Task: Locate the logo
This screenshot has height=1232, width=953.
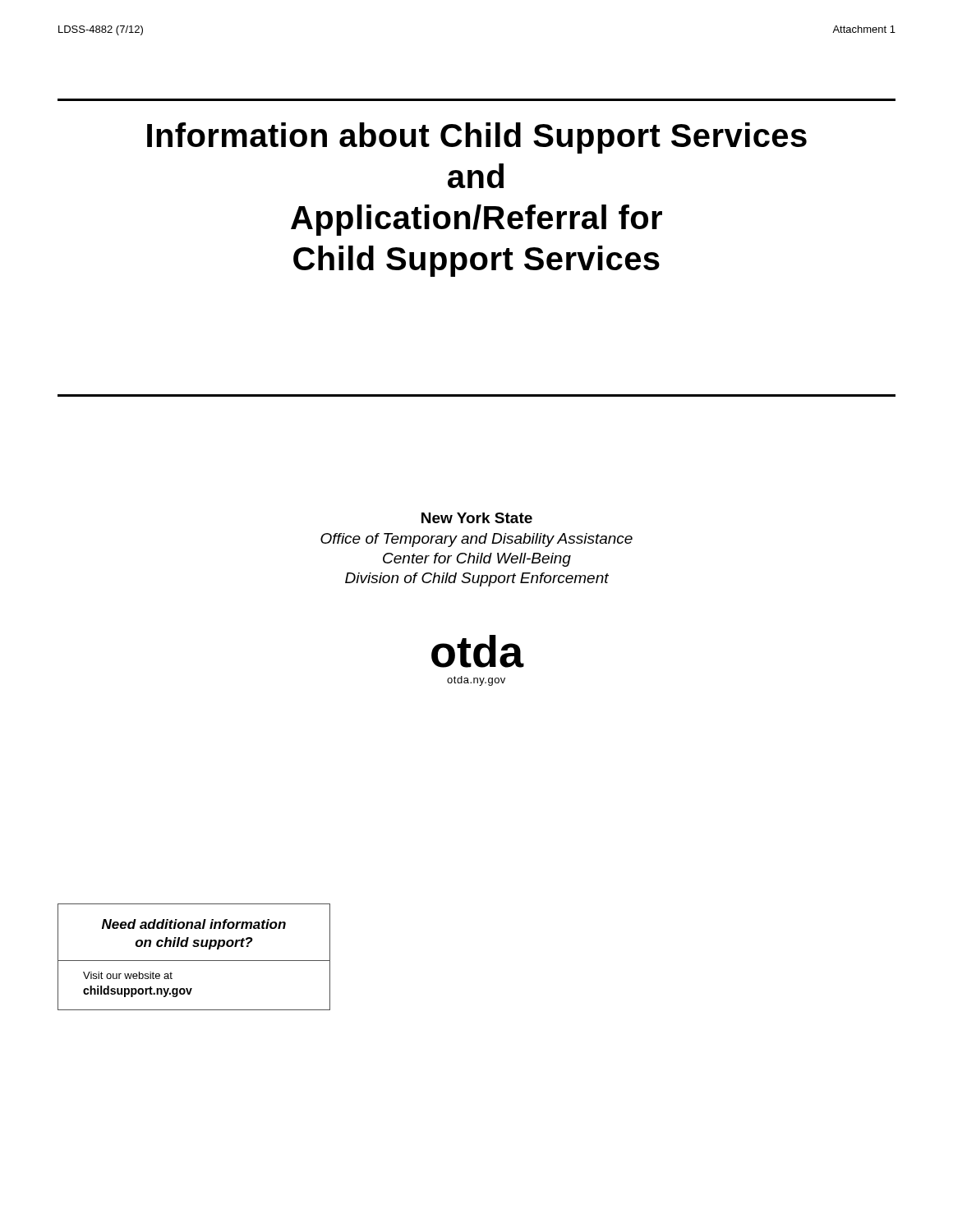Action: click(476, 659)
